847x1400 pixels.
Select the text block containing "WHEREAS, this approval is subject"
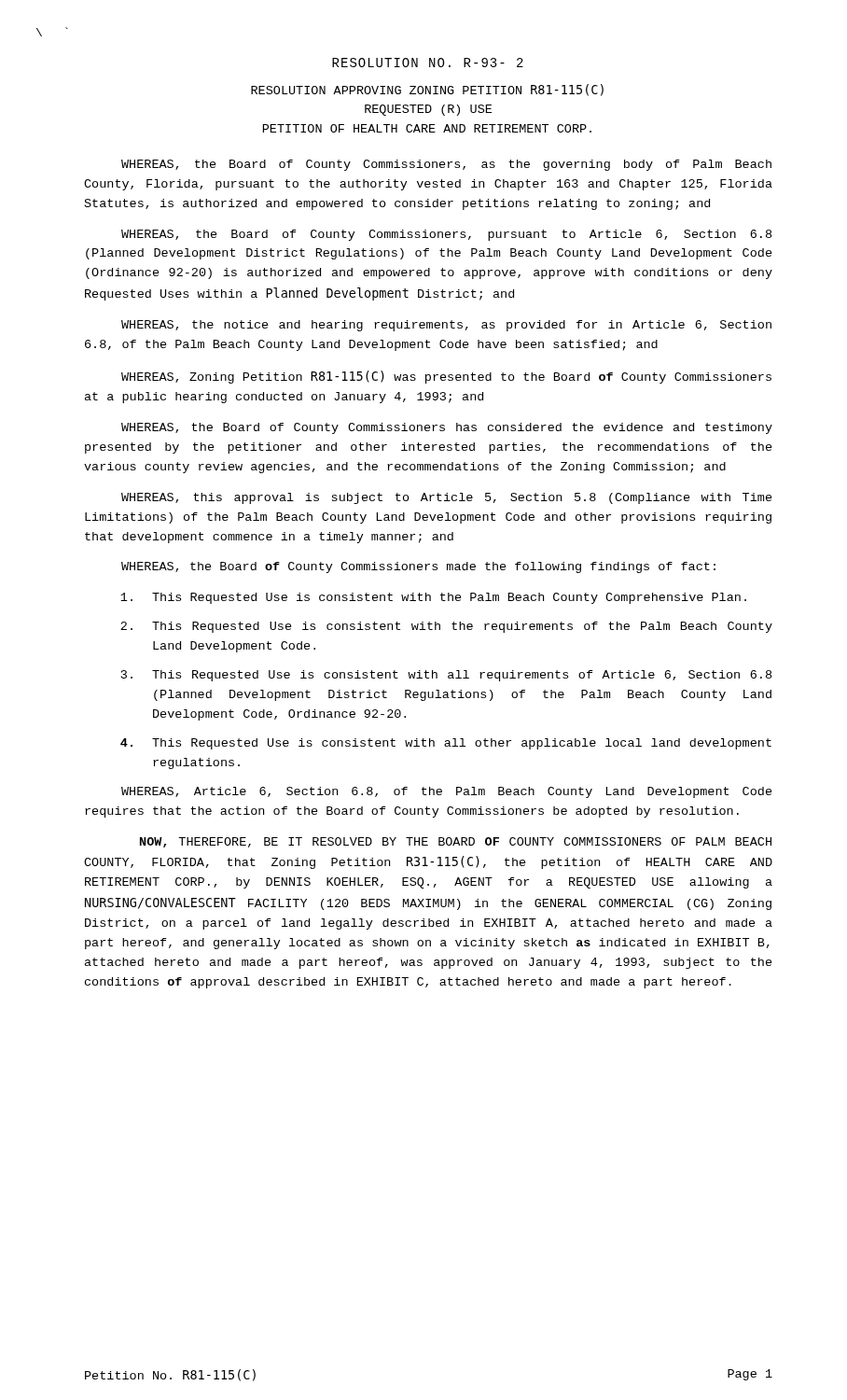[x=428, y=517]
